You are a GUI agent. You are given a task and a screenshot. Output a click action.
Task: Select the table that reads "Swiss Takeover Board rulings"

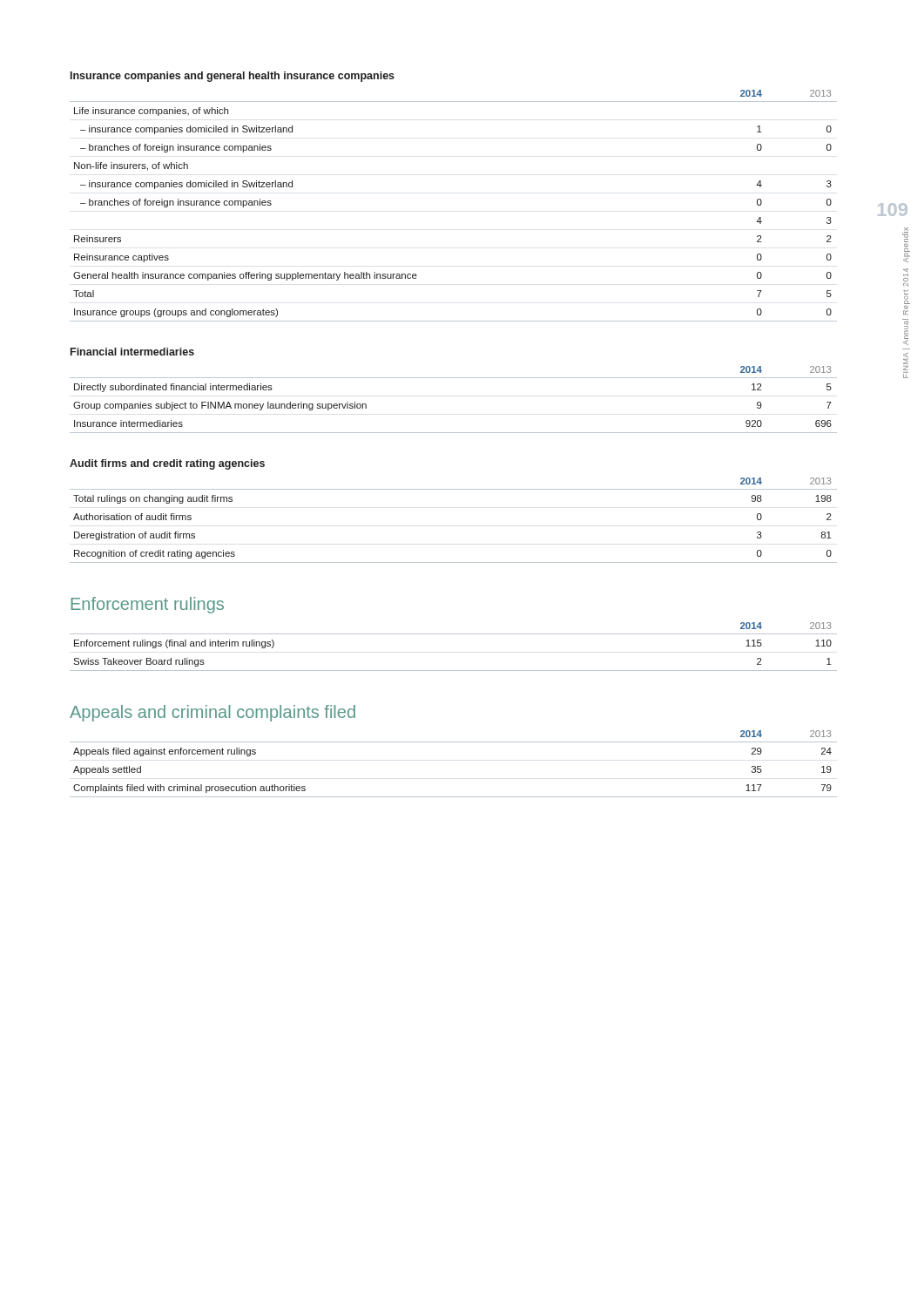(x=453, y=644)
